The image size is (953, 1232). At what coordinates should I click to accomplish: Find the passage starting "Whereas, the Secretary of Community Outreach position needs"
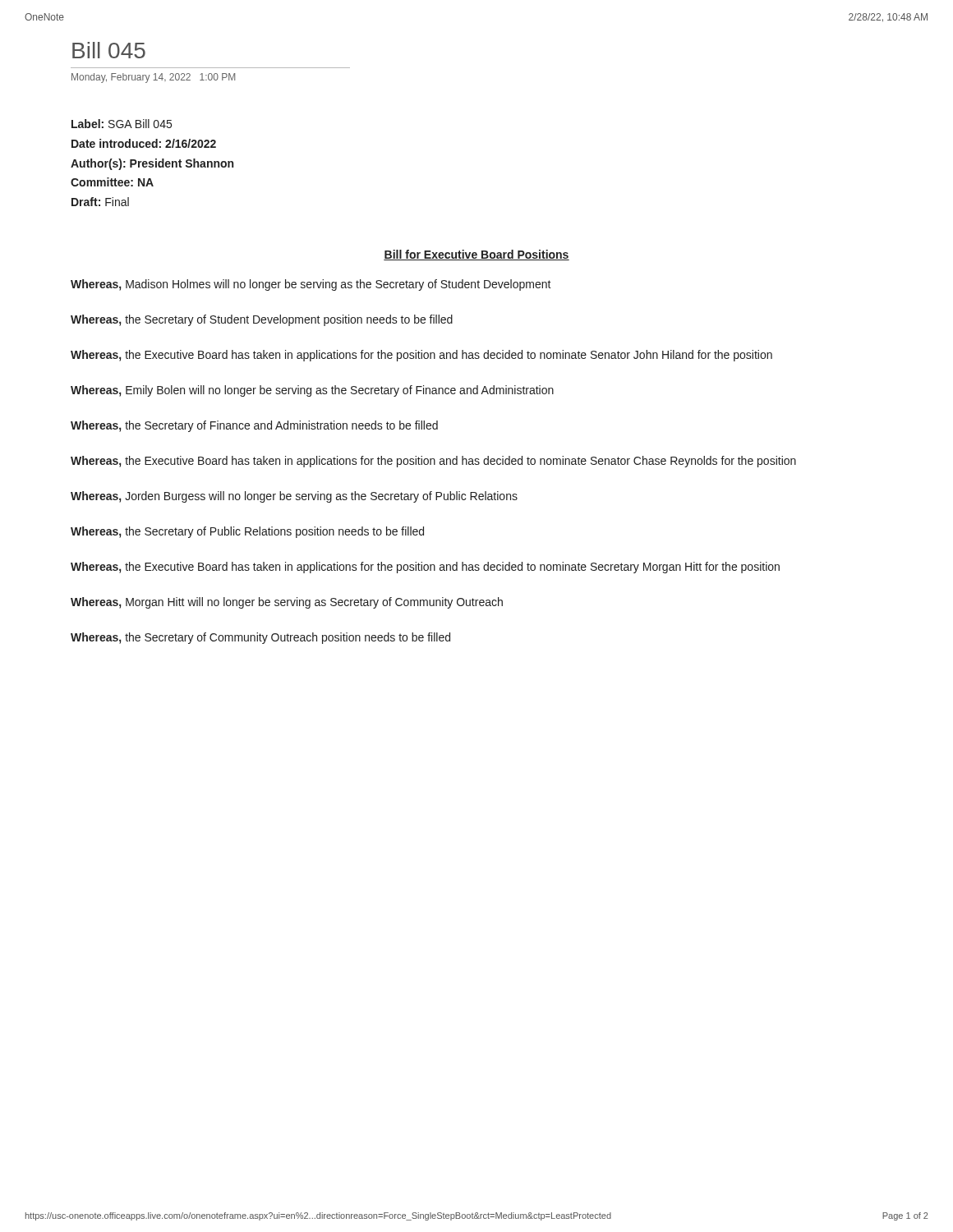tap(260, 638)
